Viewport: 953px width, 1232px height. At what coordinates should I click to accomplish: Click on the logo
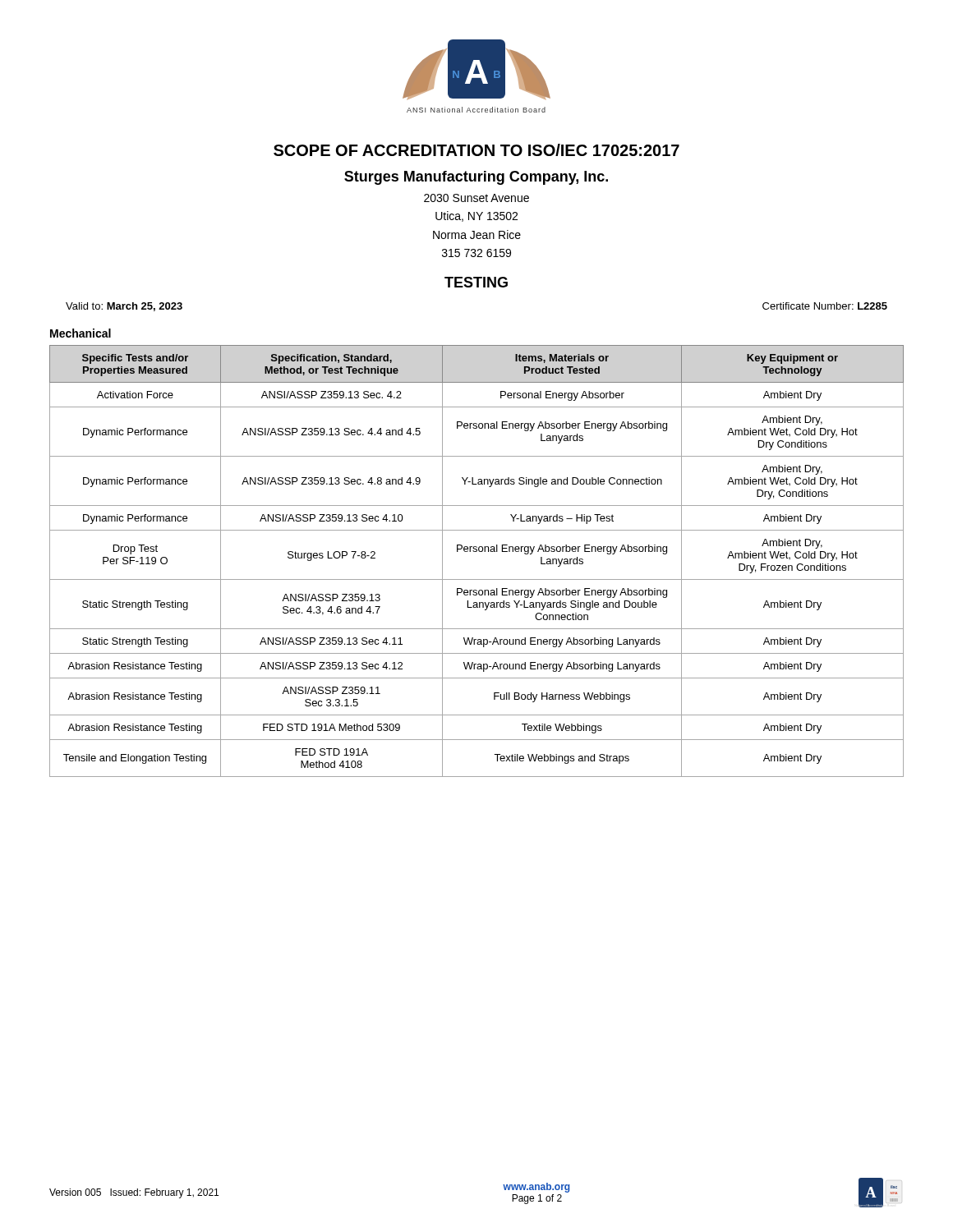[476, 63]
